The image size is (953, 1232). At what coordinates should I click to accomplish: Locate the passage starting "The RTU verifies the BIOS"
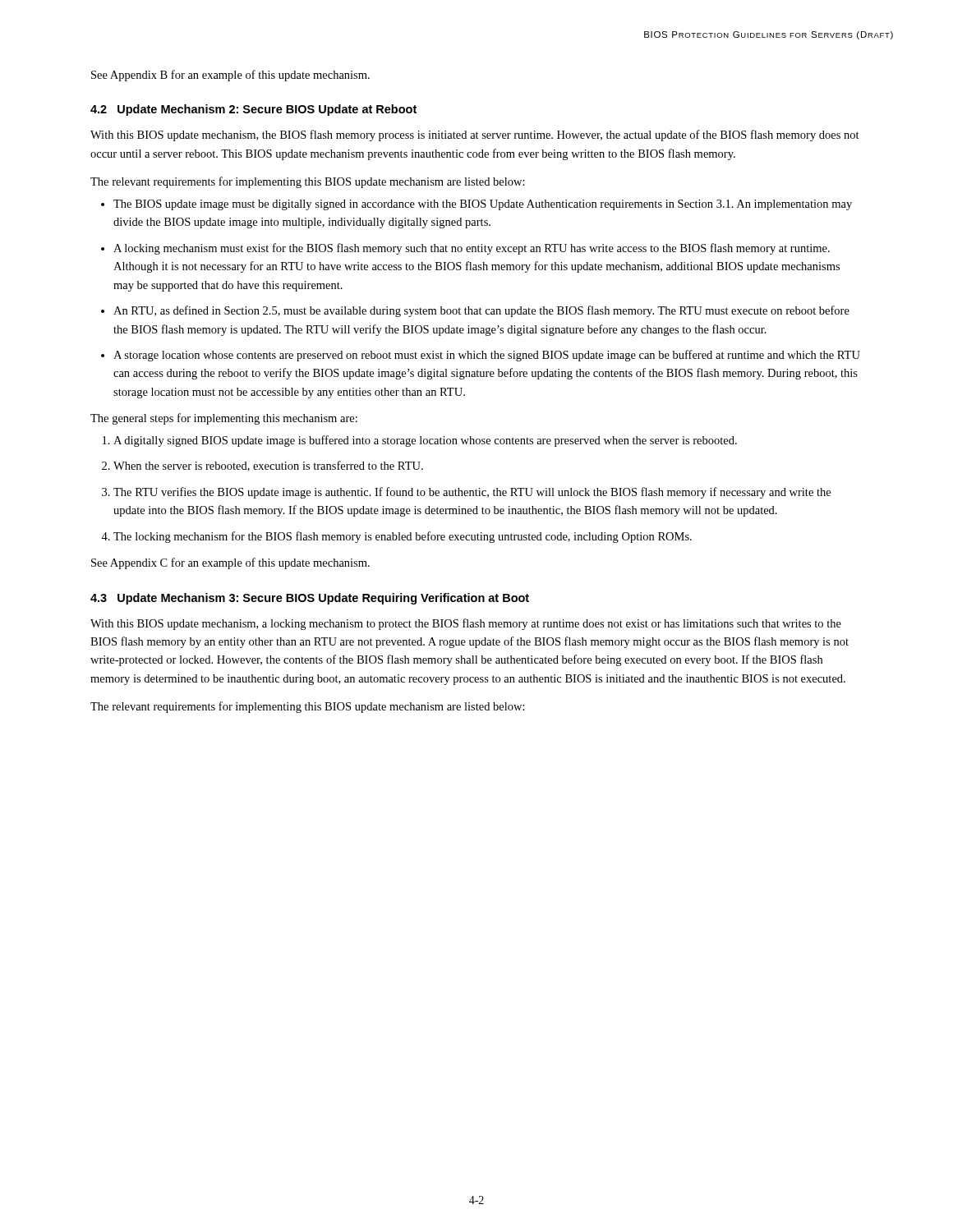[472, 501]
